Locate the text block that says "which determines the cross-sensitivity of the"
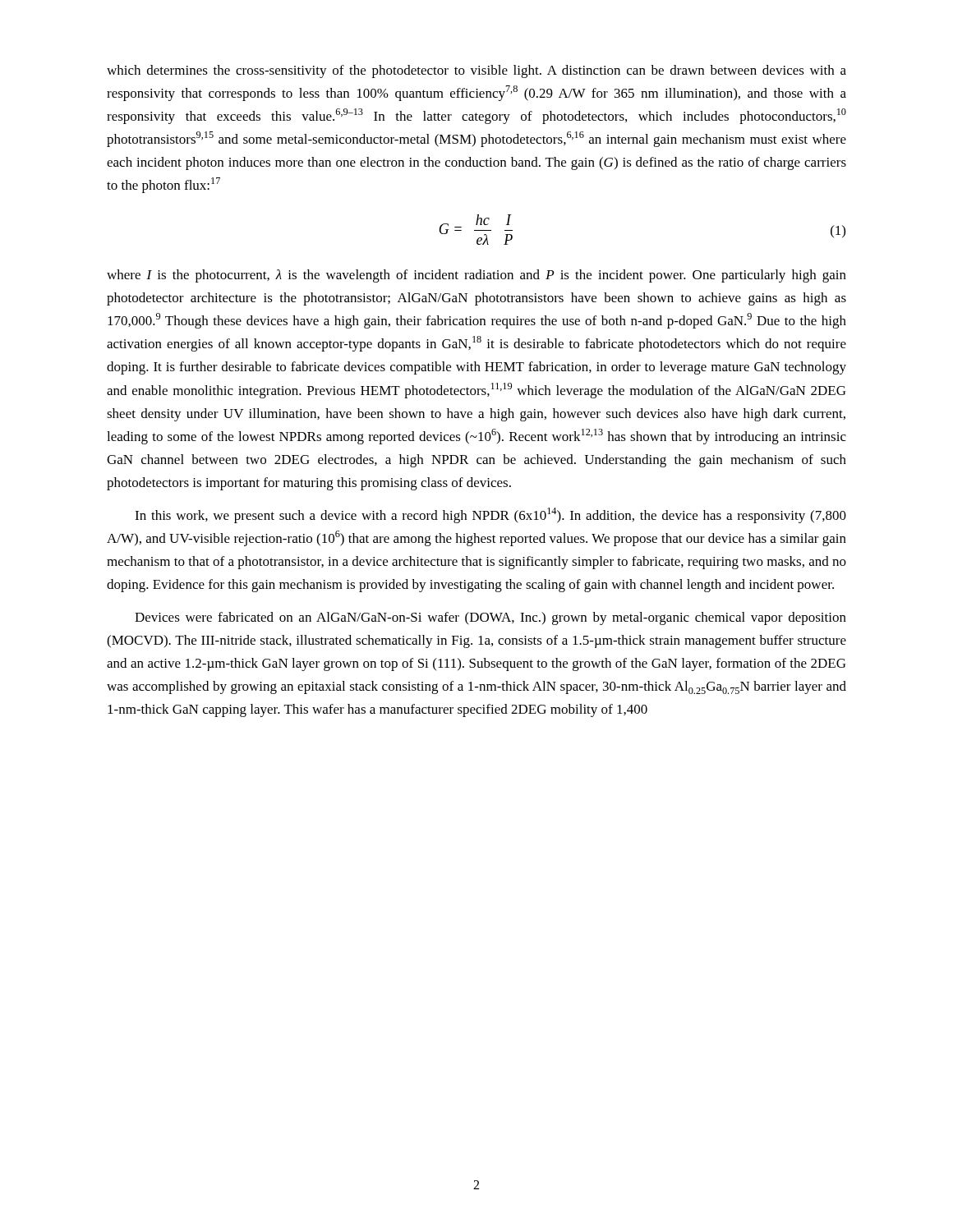Image resolution: width=953 pixels, height=1232 pixels. [476, 128]
